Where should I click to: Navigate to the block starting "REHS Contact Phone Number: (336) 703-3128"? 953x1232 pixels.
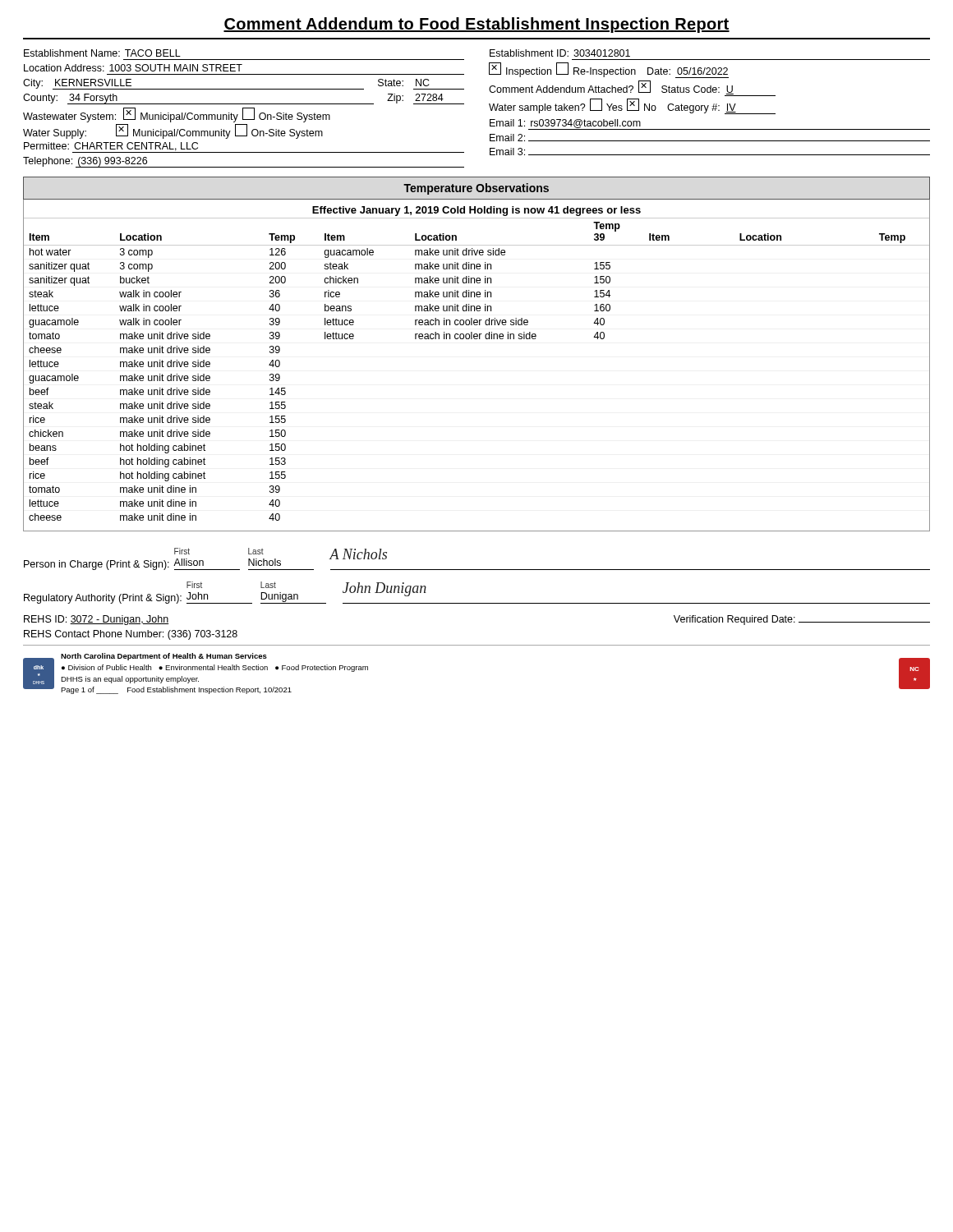pyautogui.click(x=130, y=634)
